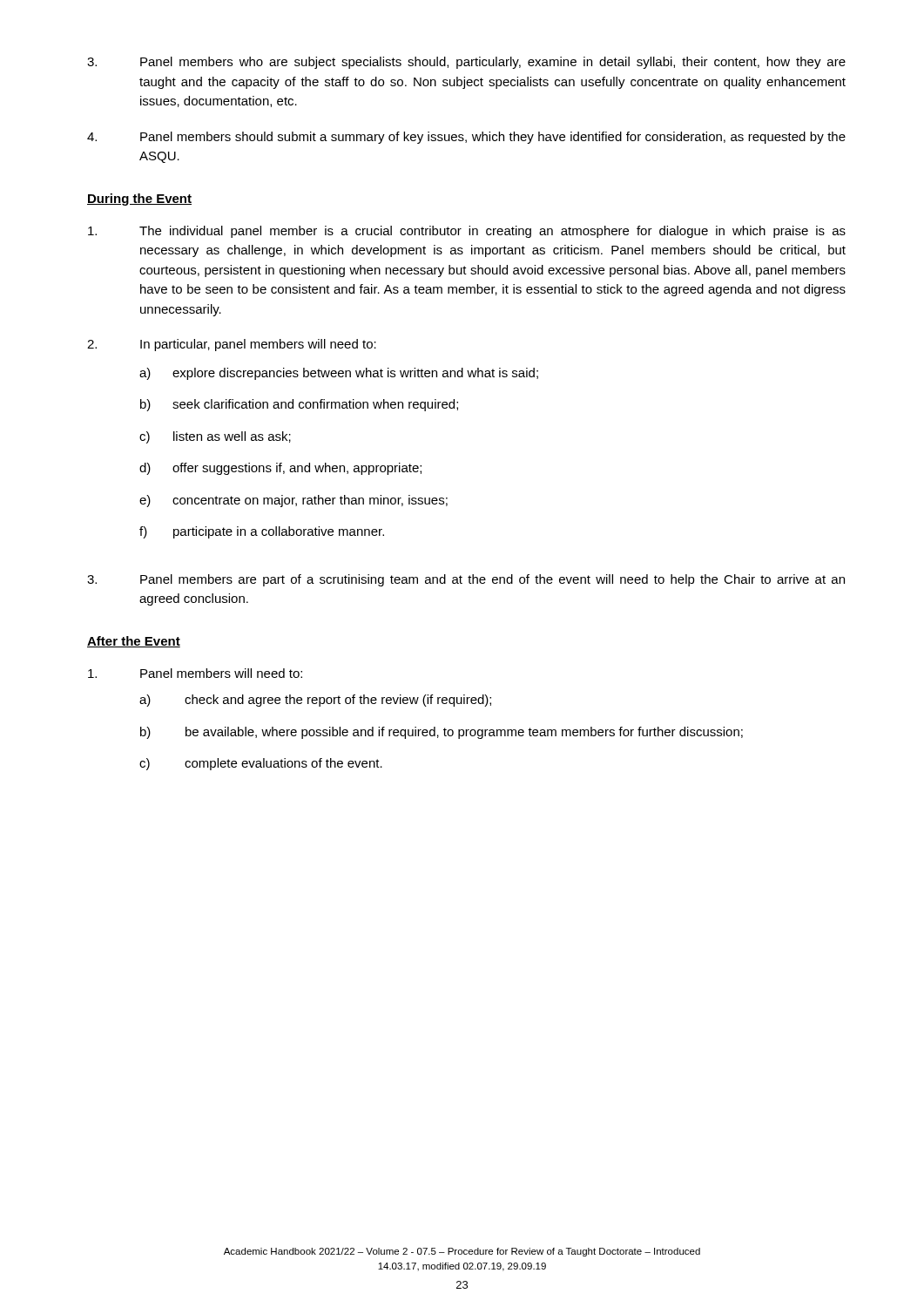Screen dimensions: 1307x924
Task: Navigate to the element starting "f) participate in a"
Action: 262,532
